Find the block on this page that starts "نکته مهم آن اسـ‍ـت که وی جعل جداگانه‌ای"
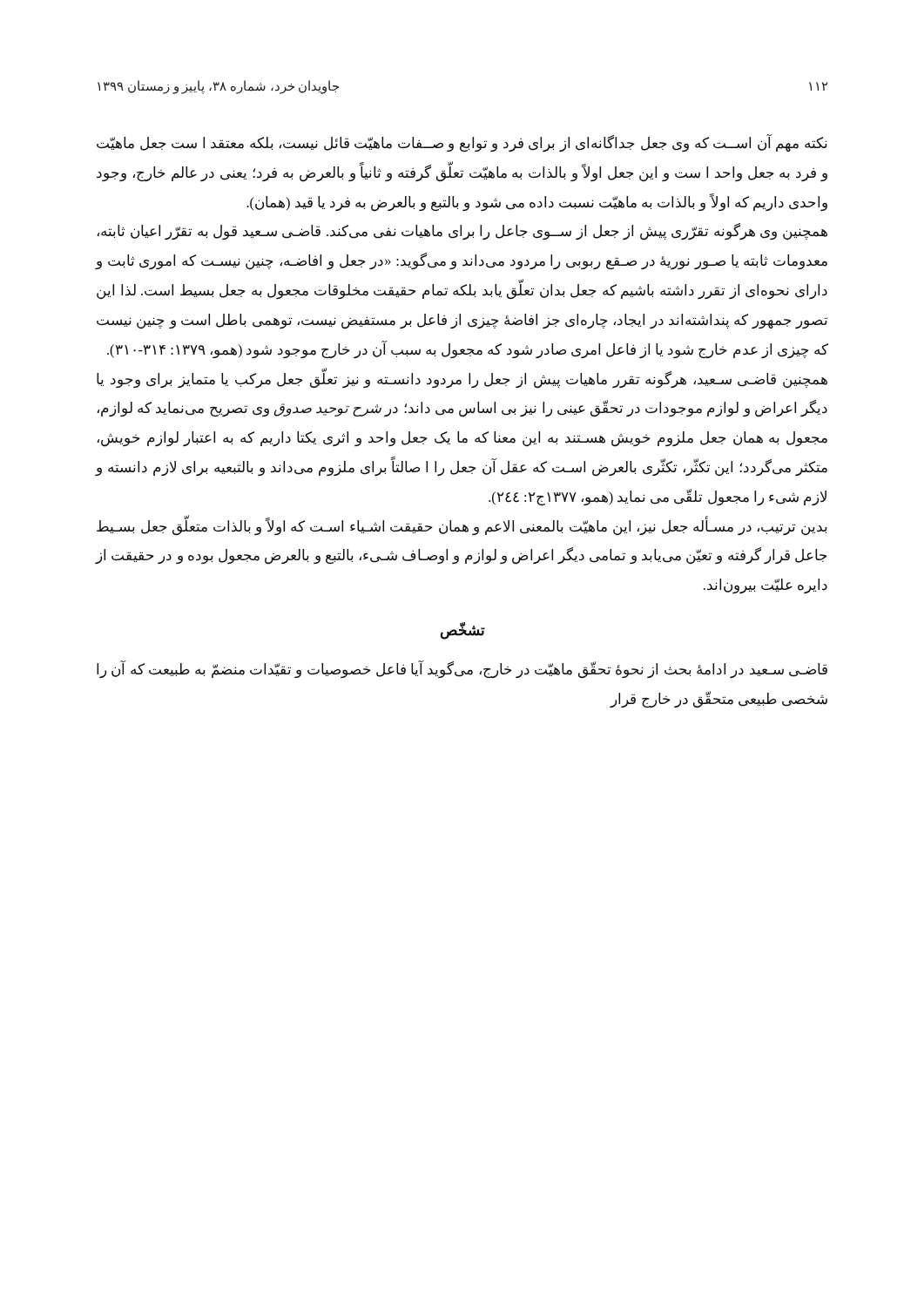This screenshot has height=1307, width=924. click(462, 173)
